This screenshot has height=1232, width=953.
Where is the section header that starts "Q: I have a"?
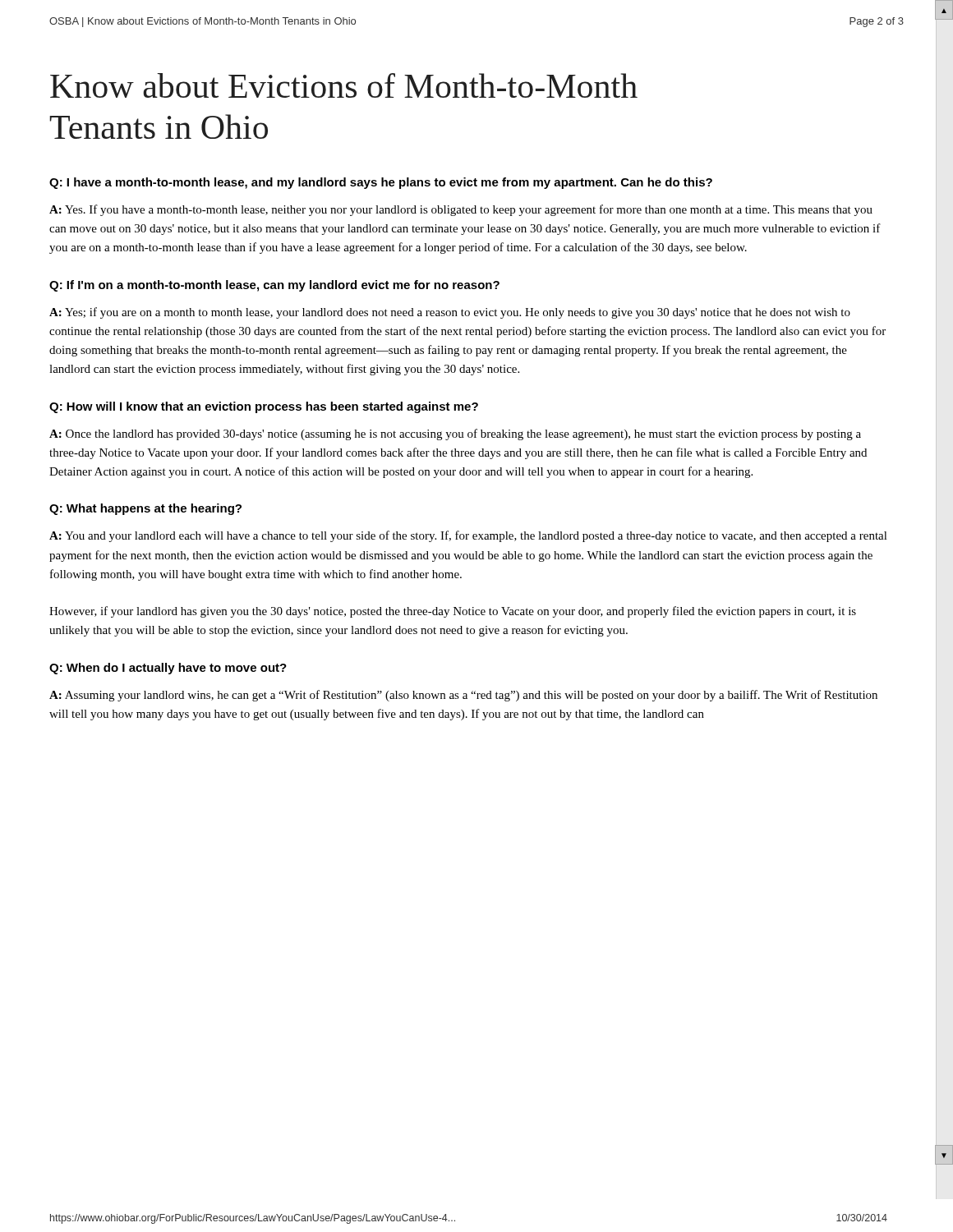point(468,182)
